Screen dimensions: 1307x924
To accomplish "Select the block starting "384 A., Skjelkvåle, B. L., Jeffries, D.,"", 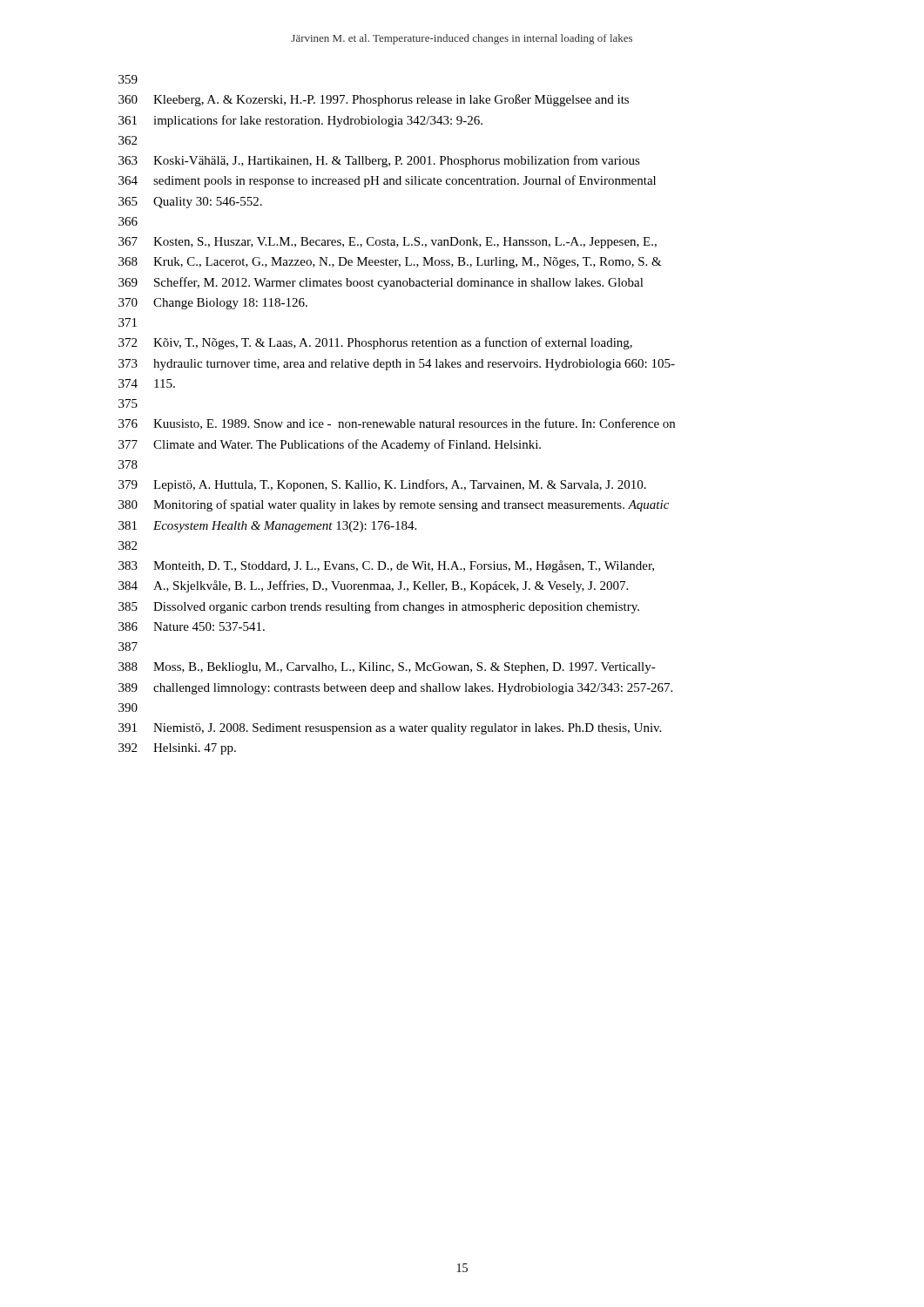I will click(x=462, y=586).
